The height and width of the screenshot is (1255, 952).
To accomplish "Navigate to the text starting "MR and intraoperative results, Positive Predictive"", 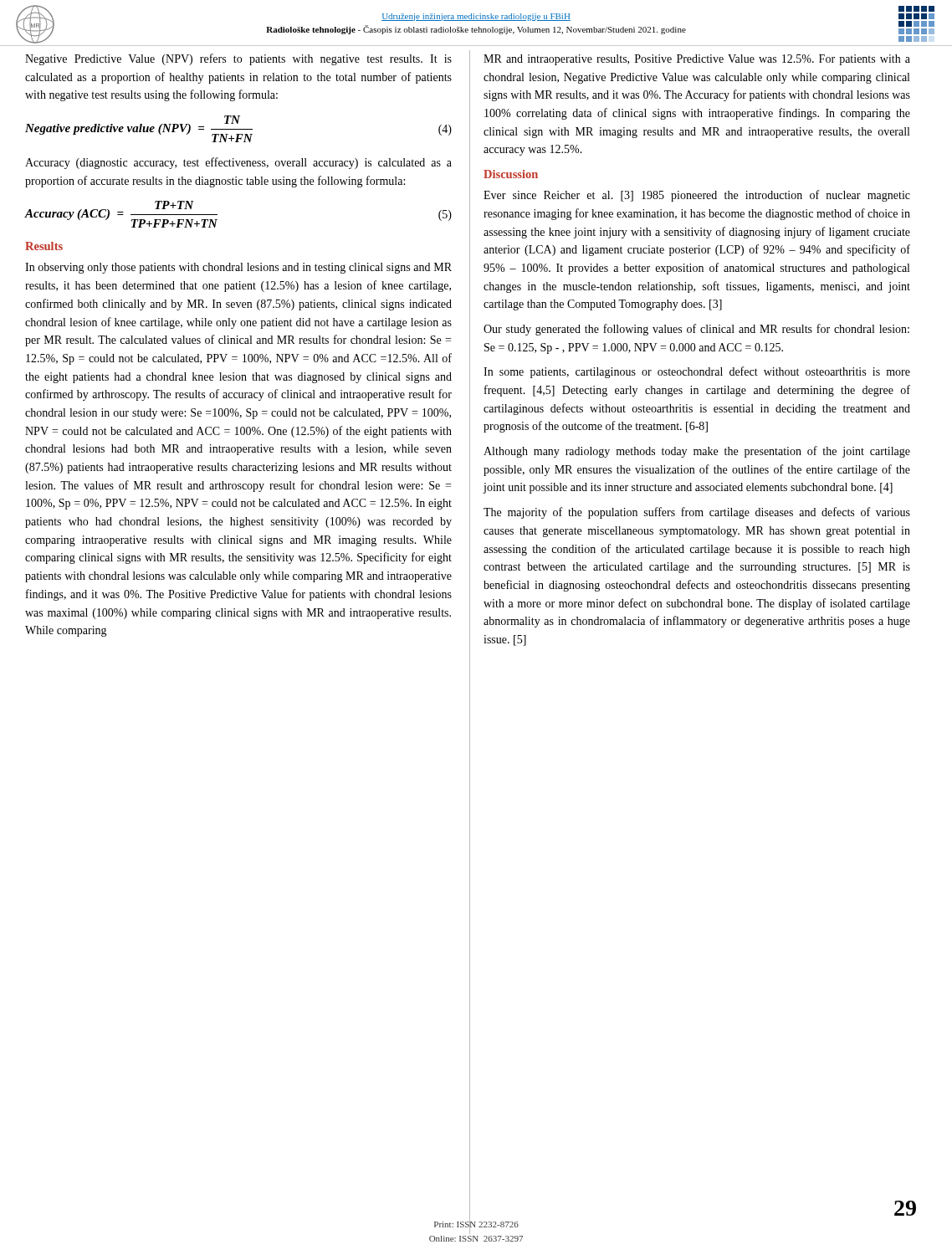I will pos(697,104).
